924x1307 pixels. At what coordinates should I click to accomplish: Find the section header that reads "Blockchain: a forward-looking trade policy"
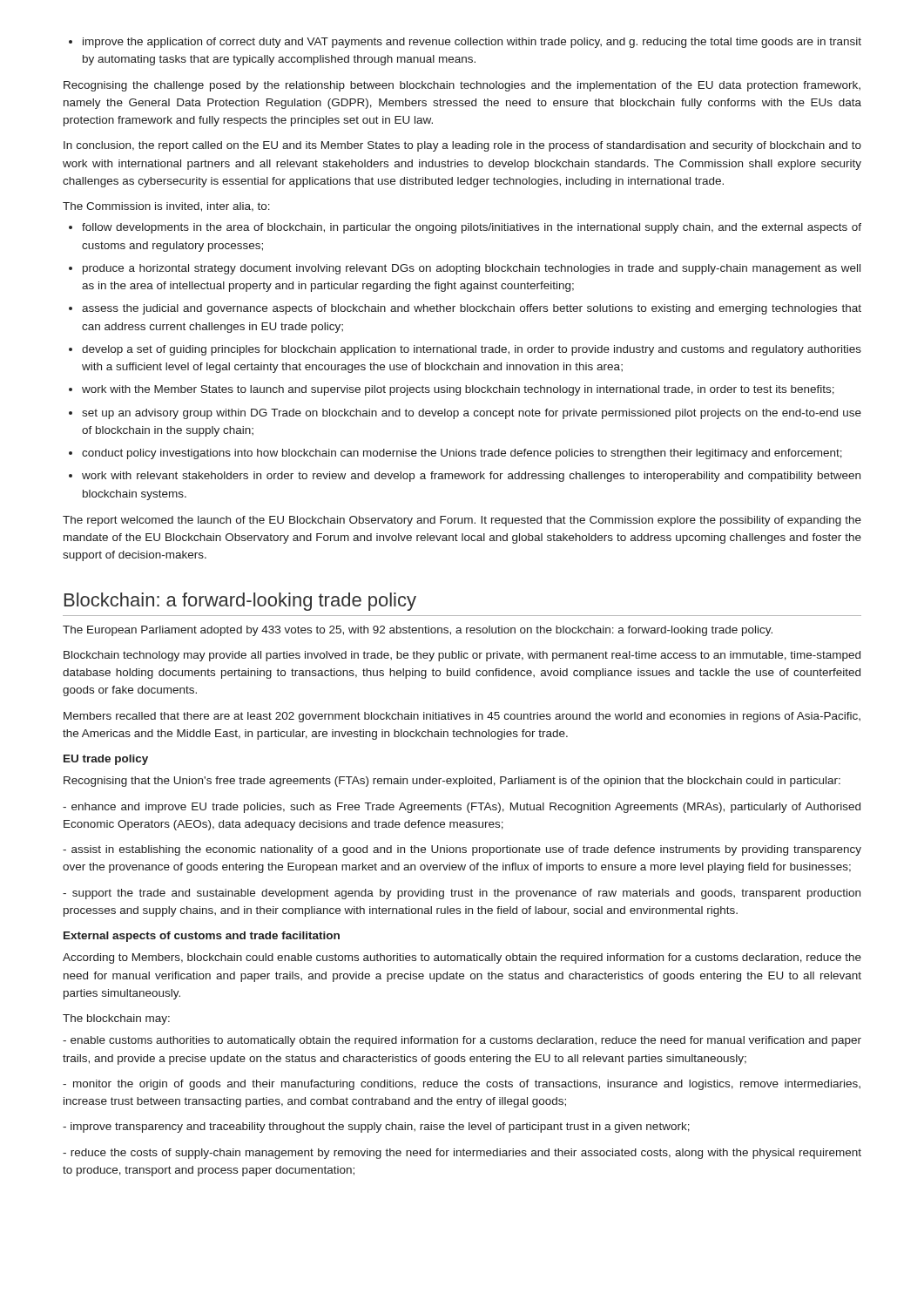click(240, 602)
